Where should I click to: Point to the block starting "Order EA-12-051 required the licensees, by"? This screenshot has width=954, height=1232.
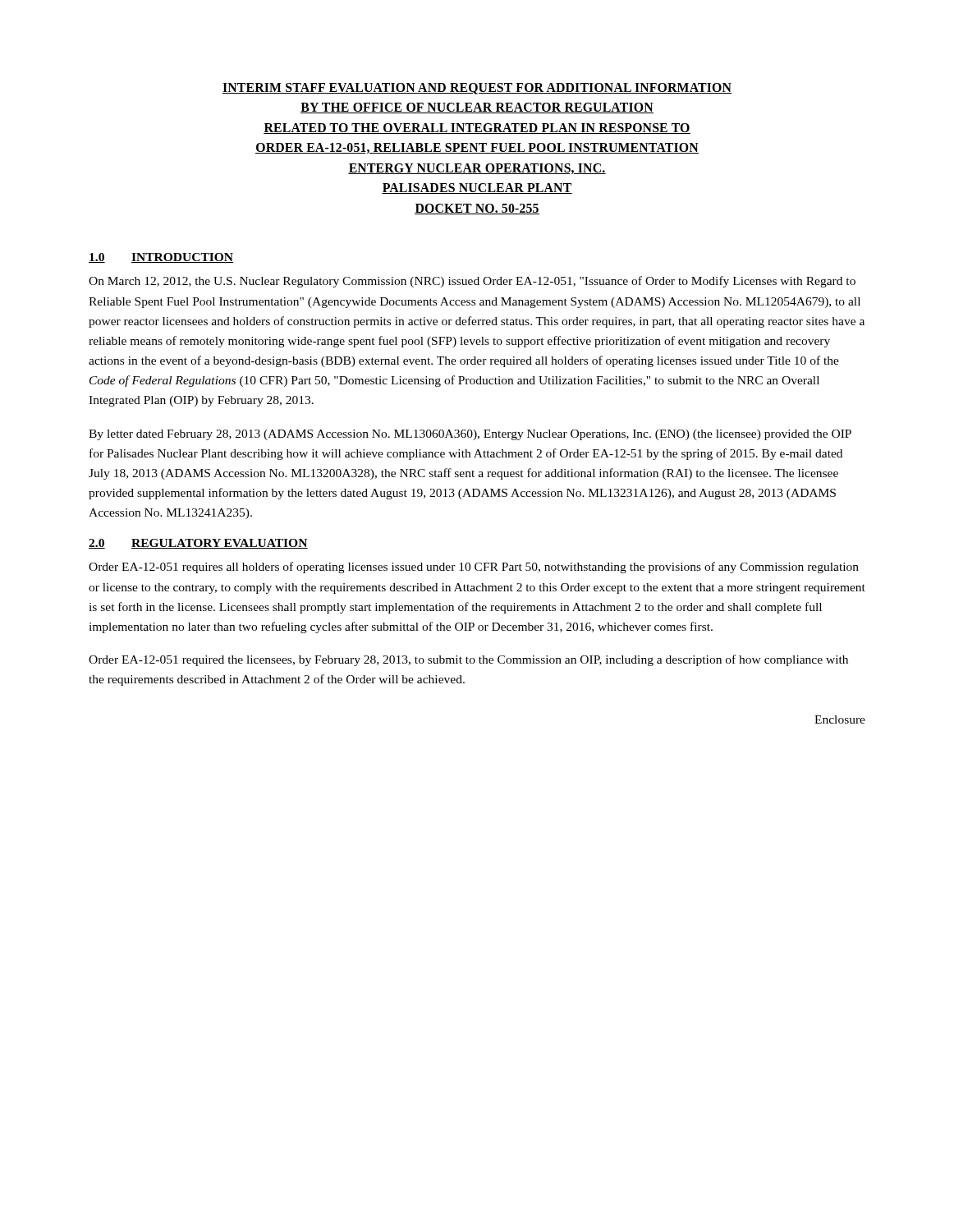pyautogui.click(x=469, y=669)
